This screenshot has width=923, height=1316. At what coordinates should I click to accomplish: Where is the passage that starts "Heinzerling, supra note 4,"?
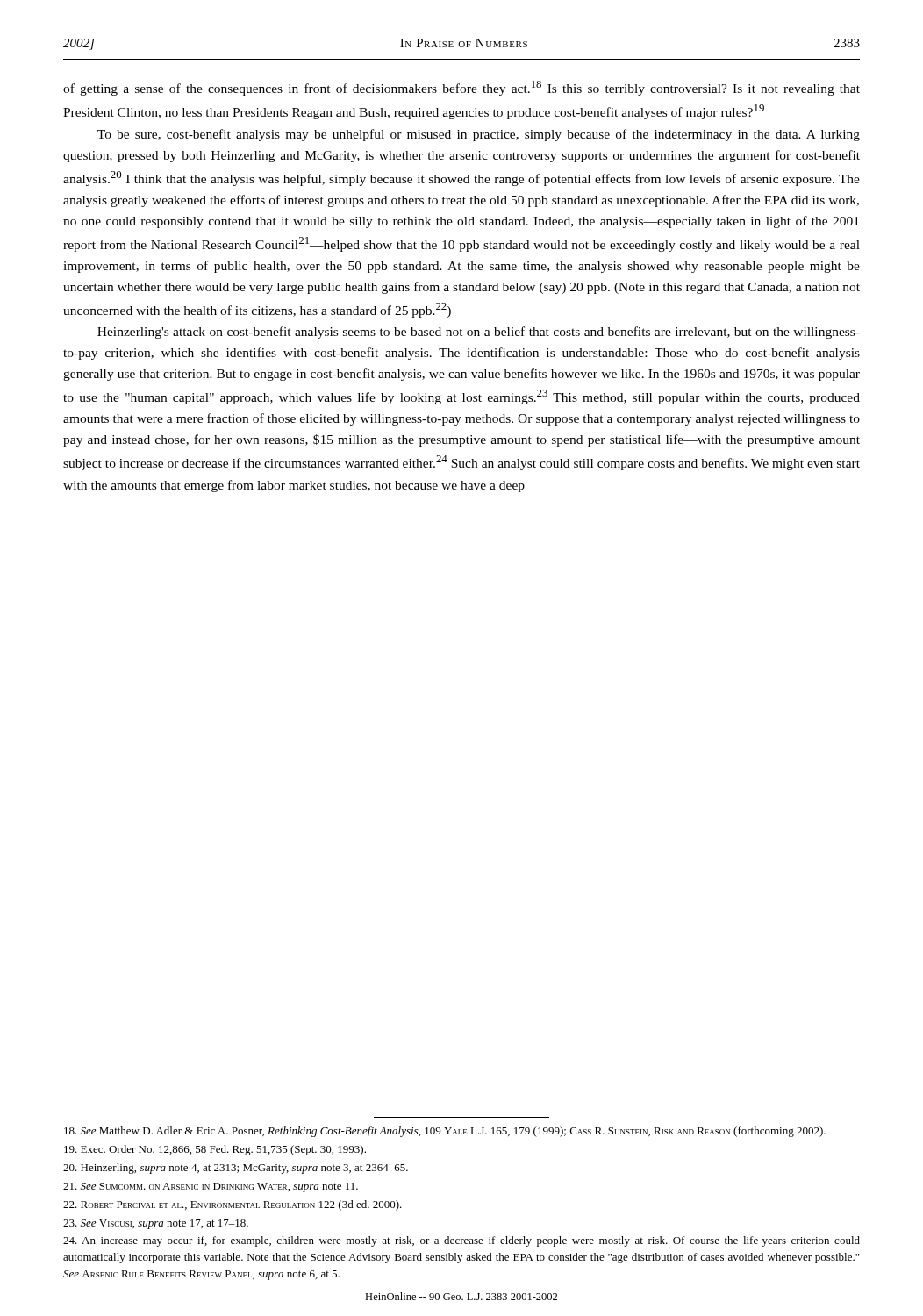(x=236, y=1167)
